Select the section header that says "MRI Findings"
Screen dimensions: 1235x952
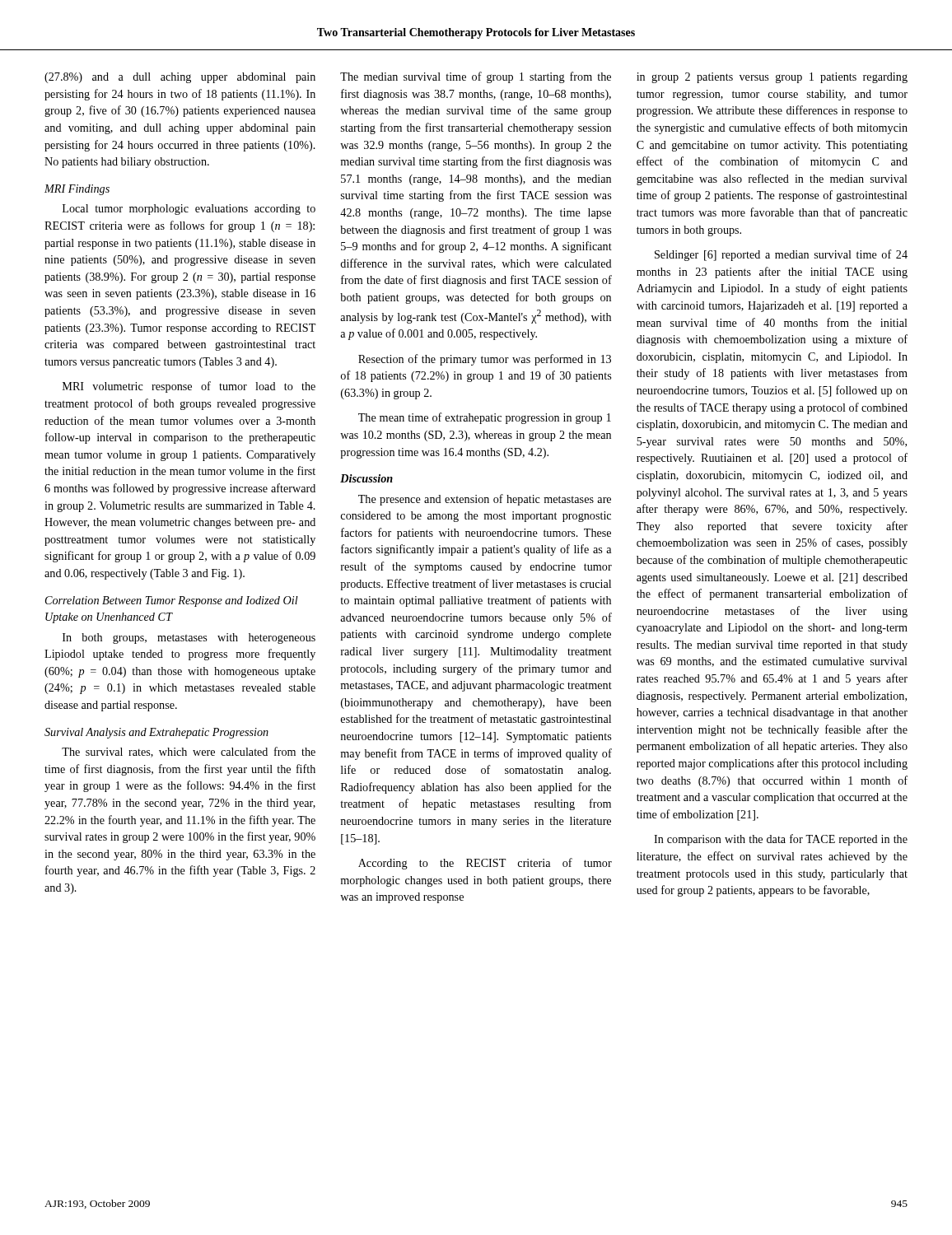tap(77, 188)
